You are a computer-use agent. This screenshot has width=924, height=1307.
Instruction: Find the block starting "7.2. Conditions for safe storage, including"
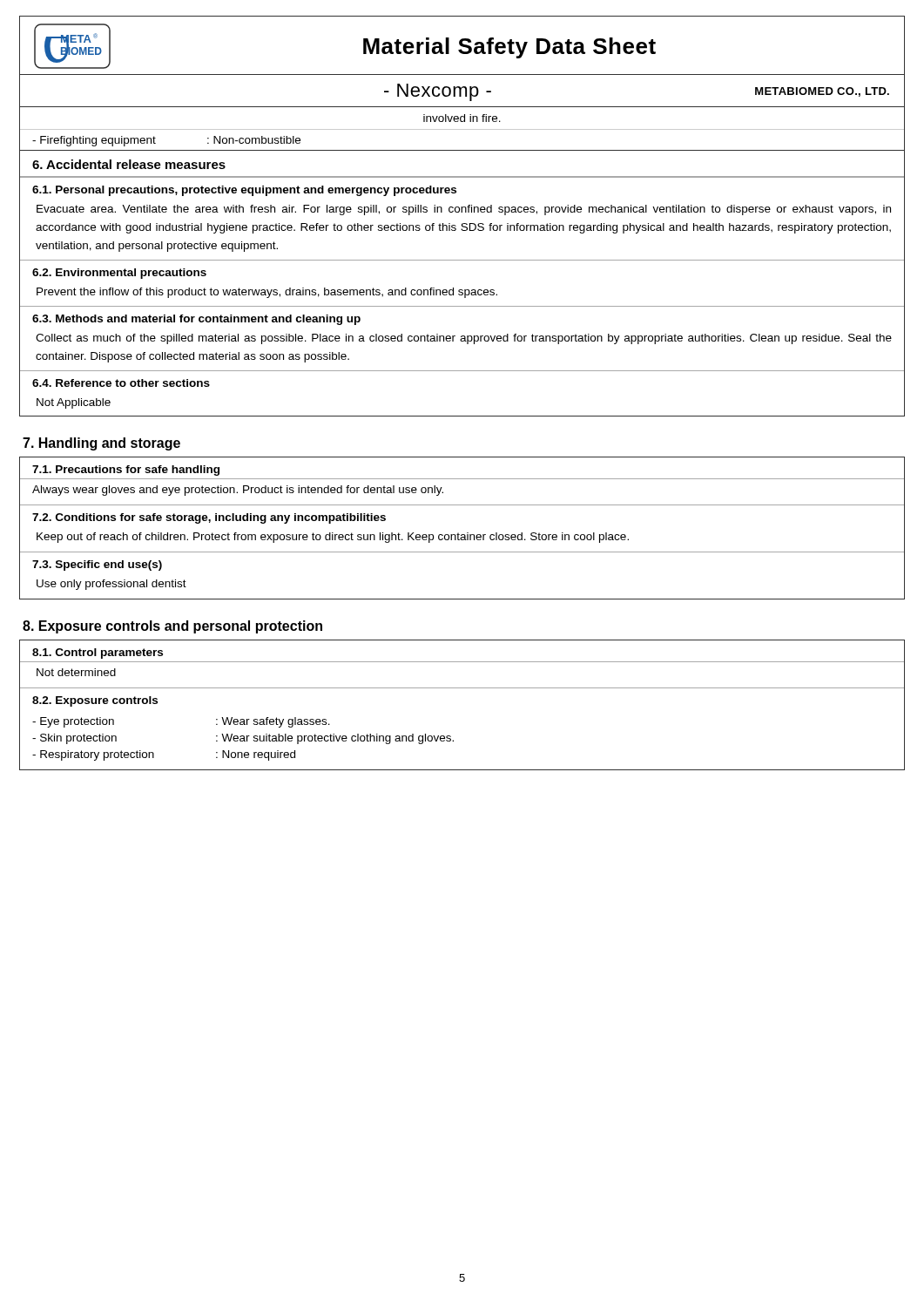click(x=209, y=517)
